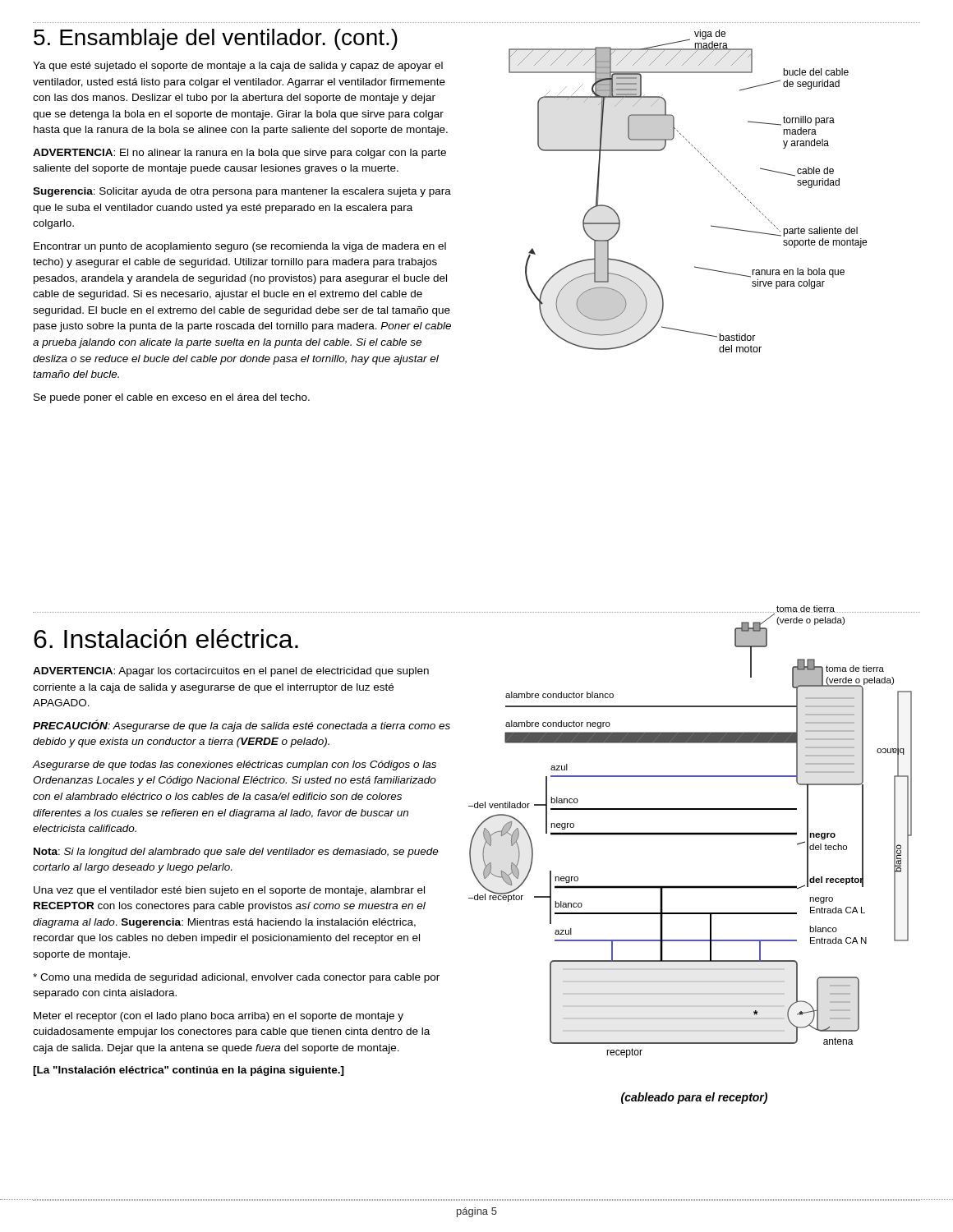Find the region starting "Como una medida de seguridad adicional, envolver"
953x1232 pixels.
pyautogui.click(x=236, y=985)
